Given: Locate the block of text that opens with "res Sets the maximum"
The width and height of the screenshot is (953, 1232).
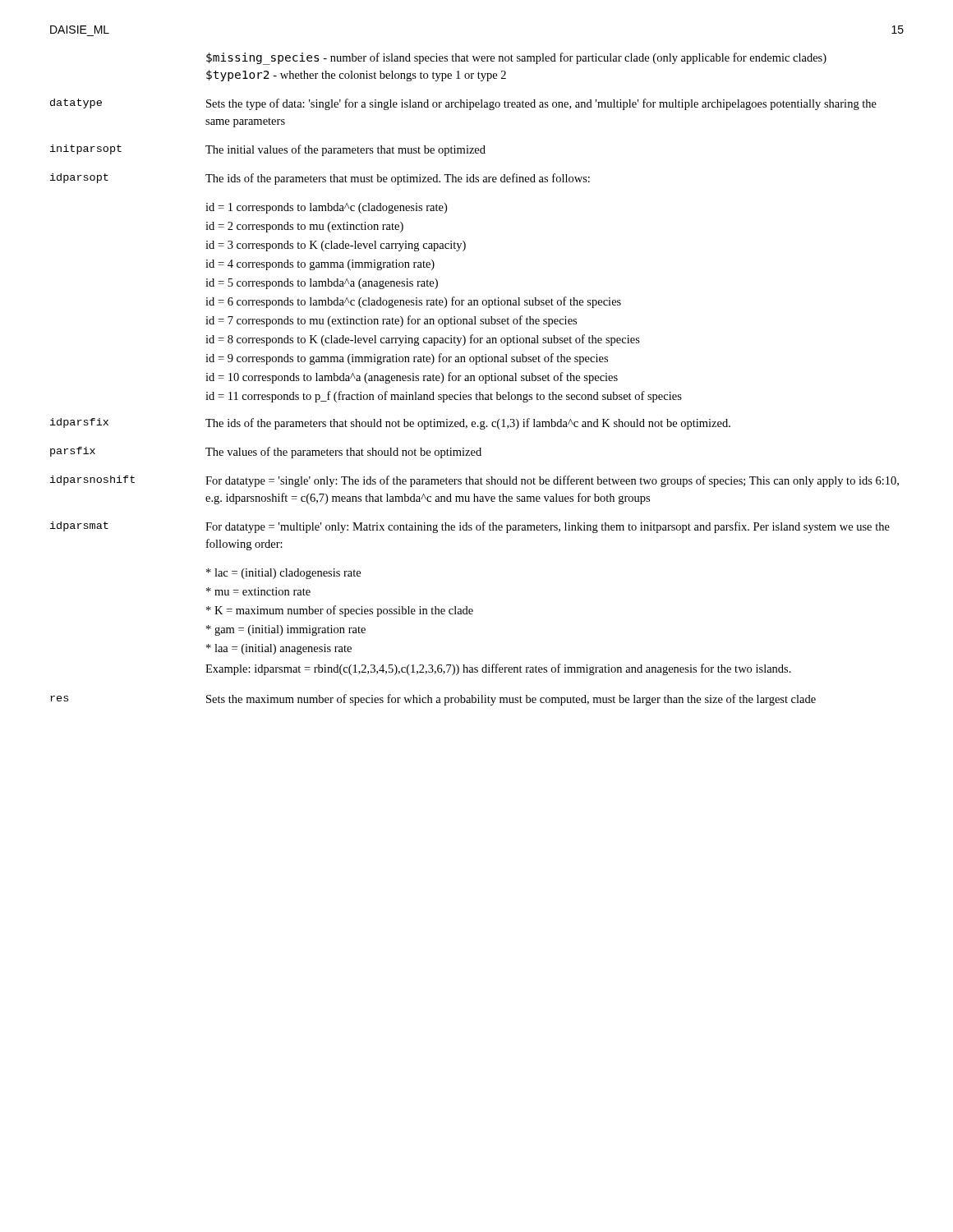Looking at the screenshot, I should (476, 700).
